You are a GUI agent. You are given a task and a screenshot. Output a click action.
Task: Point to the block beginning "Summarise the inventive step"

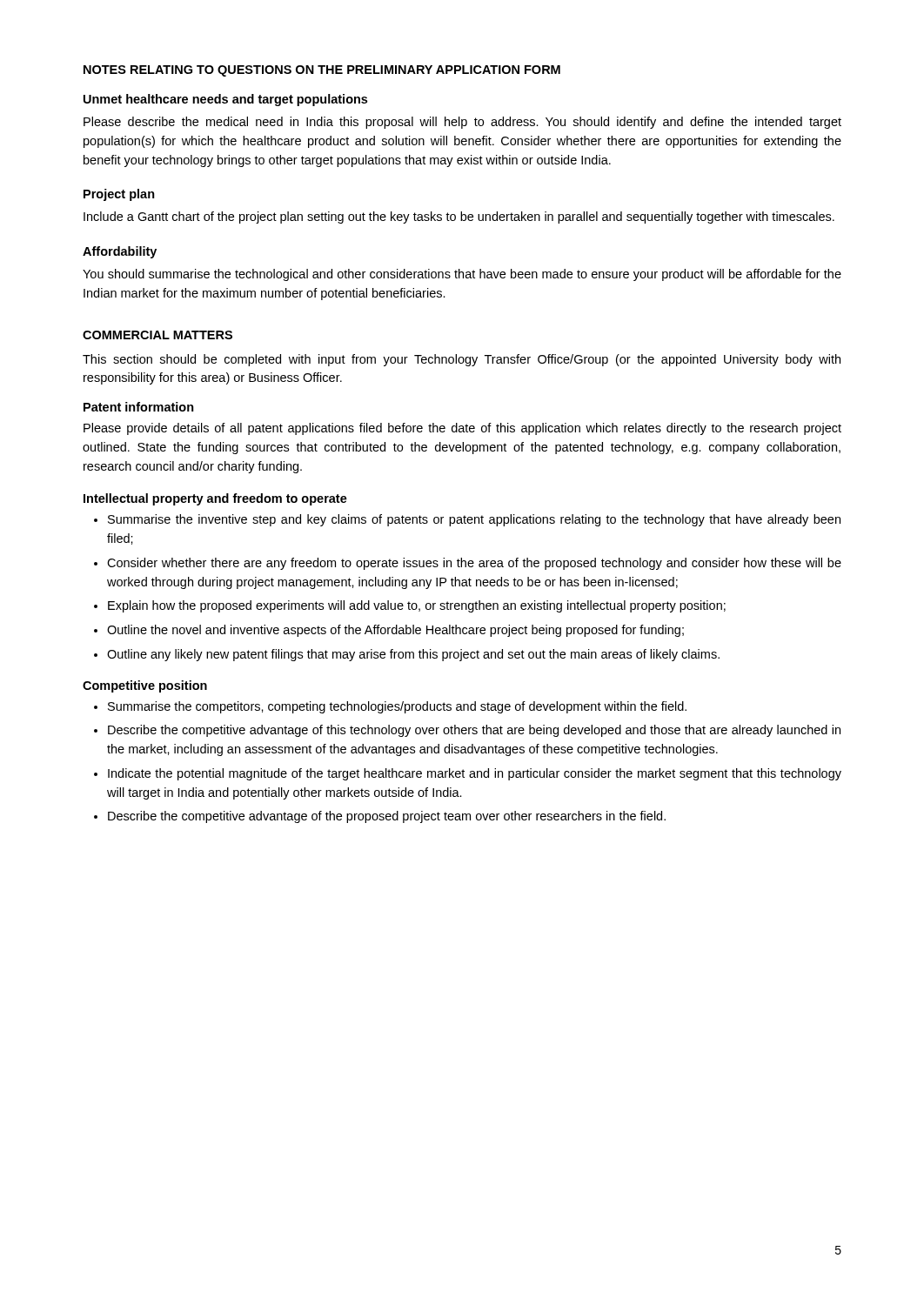coord(474,529)
